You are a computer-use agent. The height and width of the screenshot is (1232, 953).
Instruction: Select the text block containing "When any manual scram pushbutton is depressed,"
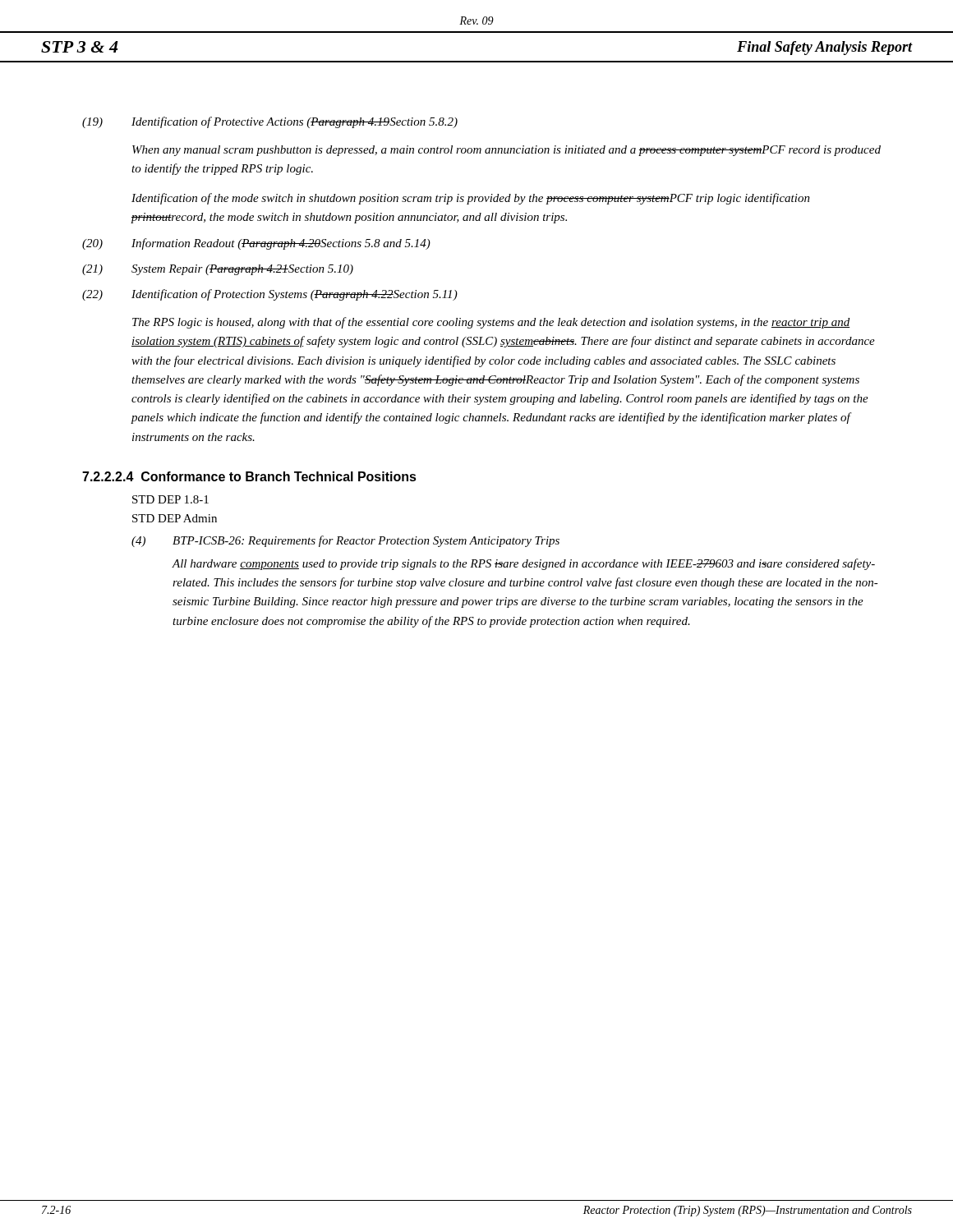pos(506,159)
